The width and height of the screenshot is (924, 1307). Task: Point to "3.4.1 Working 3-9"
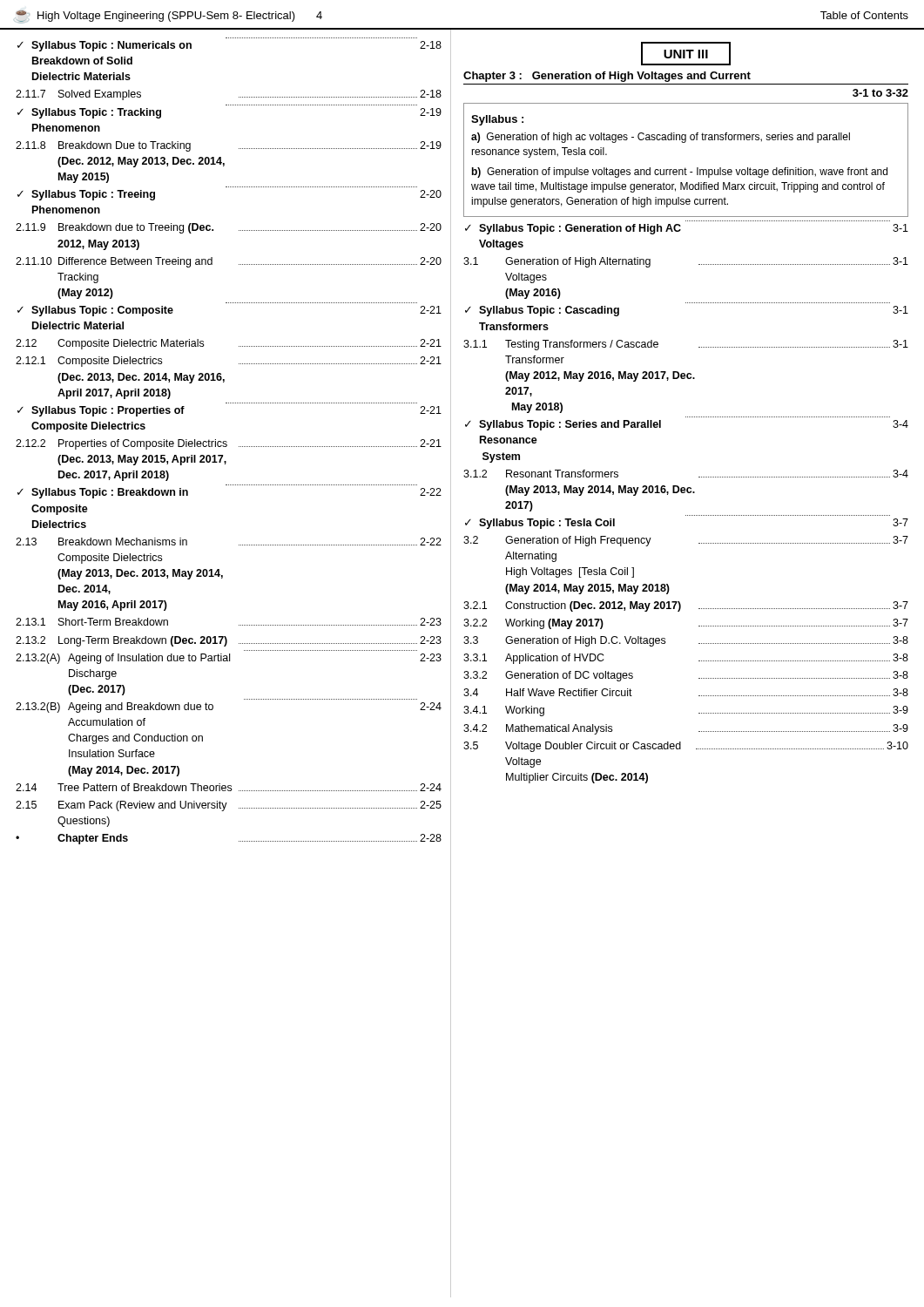click(x=474, y=711)
